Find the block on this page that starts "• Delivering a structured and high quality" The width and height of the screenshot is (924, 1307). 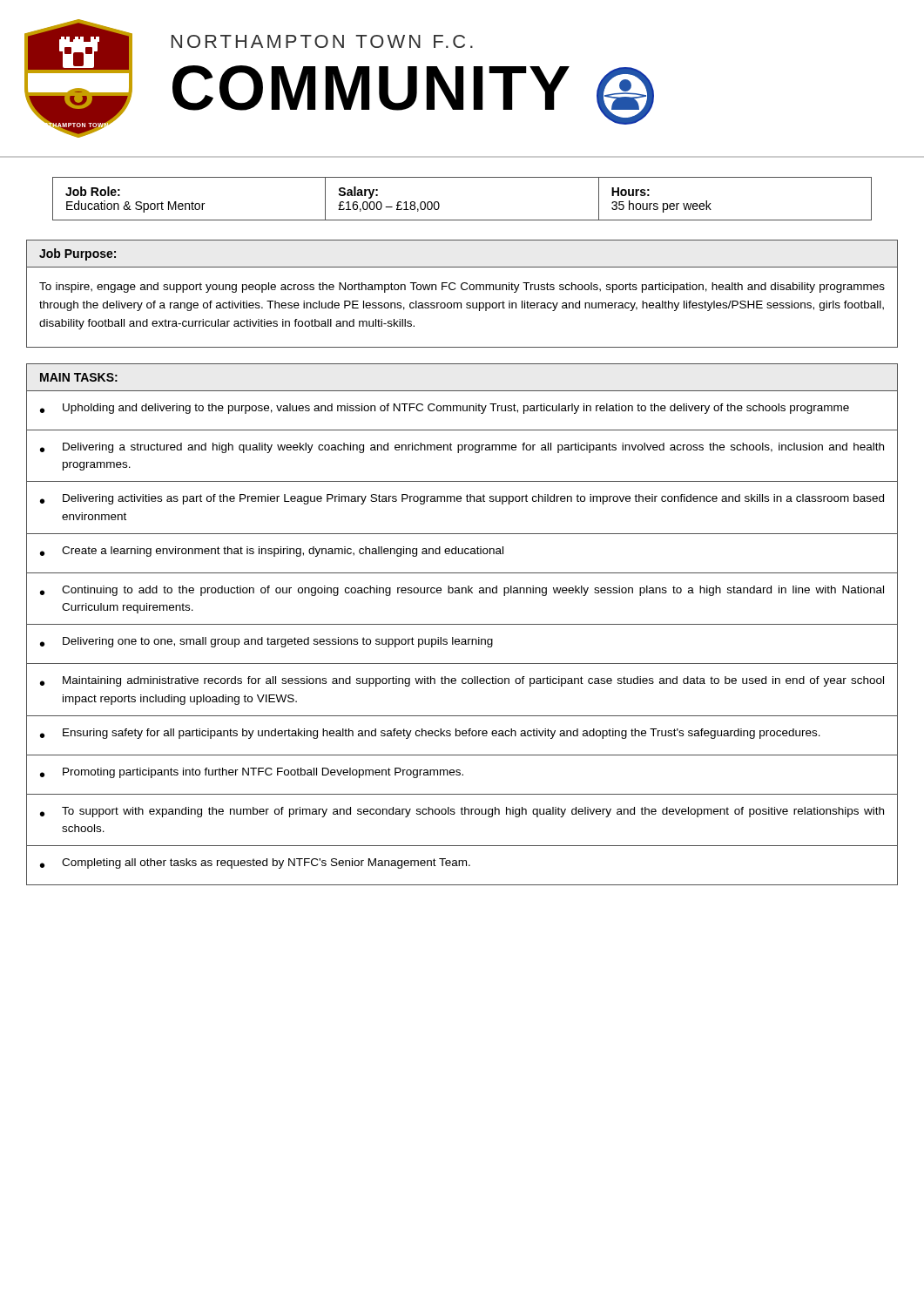(462, 456)
